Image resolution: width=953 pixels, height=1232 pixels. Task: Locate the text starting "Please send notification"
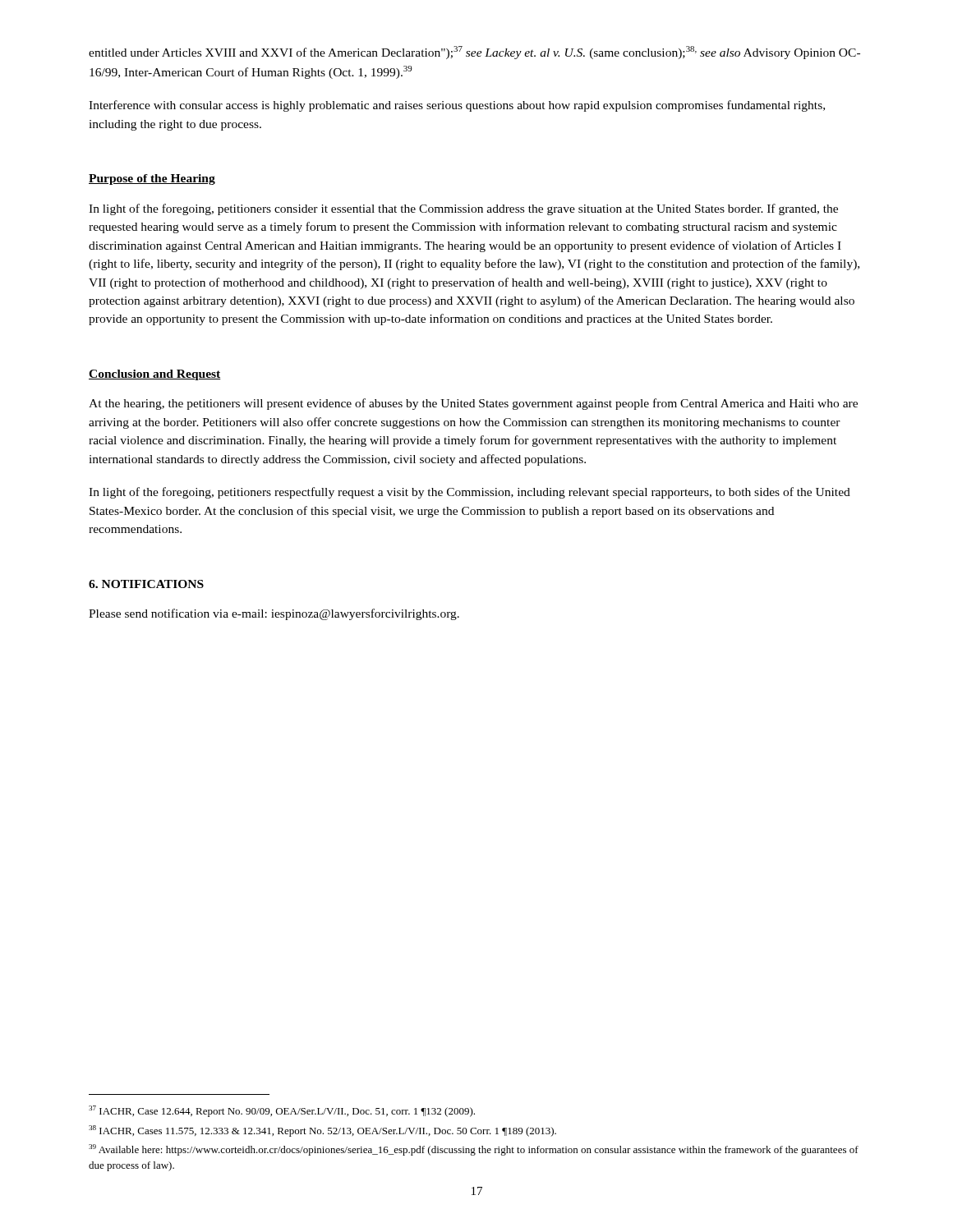pos(274,613)
